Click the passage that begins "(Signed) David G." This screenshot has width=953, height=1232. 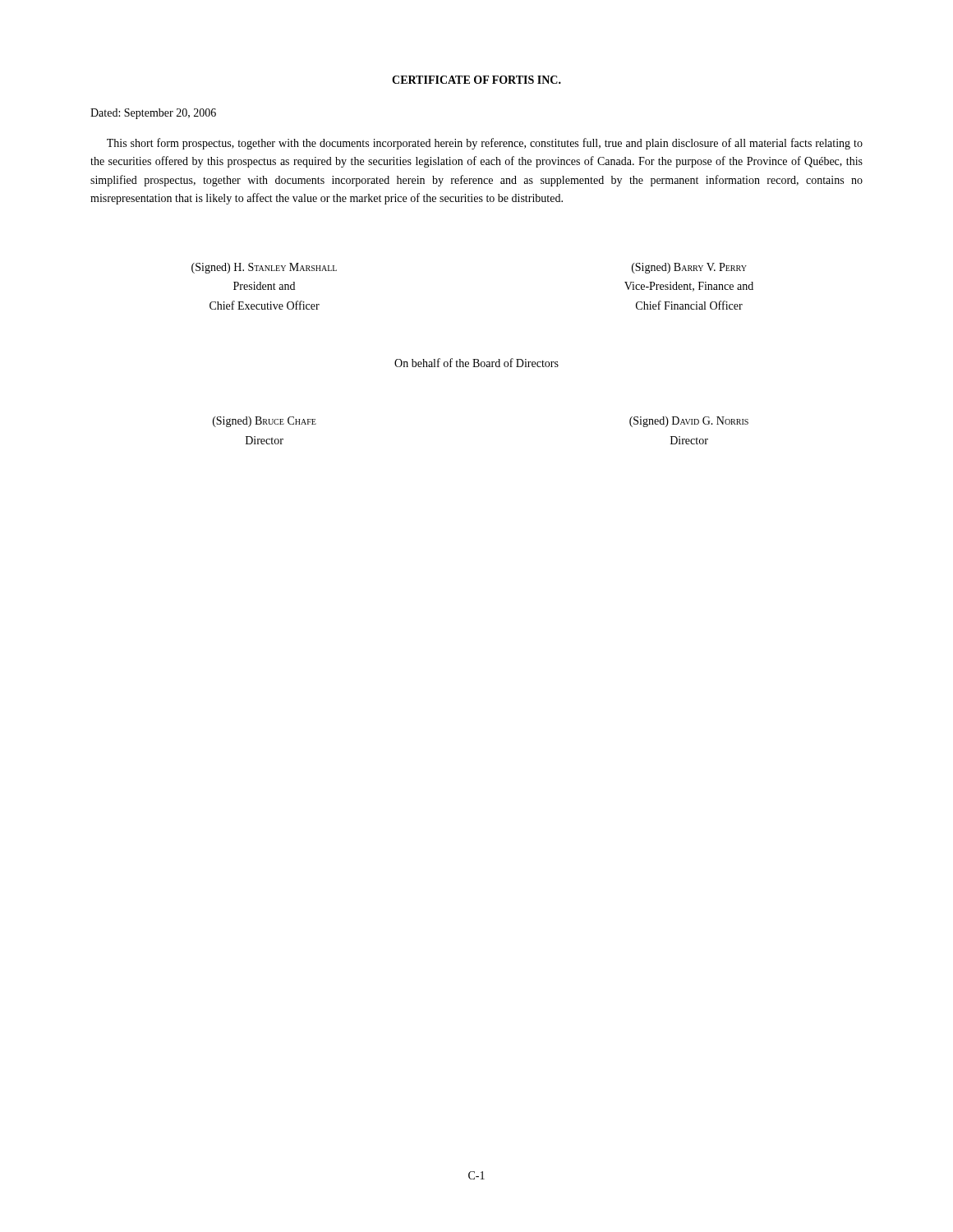click(x=689, y=431)
